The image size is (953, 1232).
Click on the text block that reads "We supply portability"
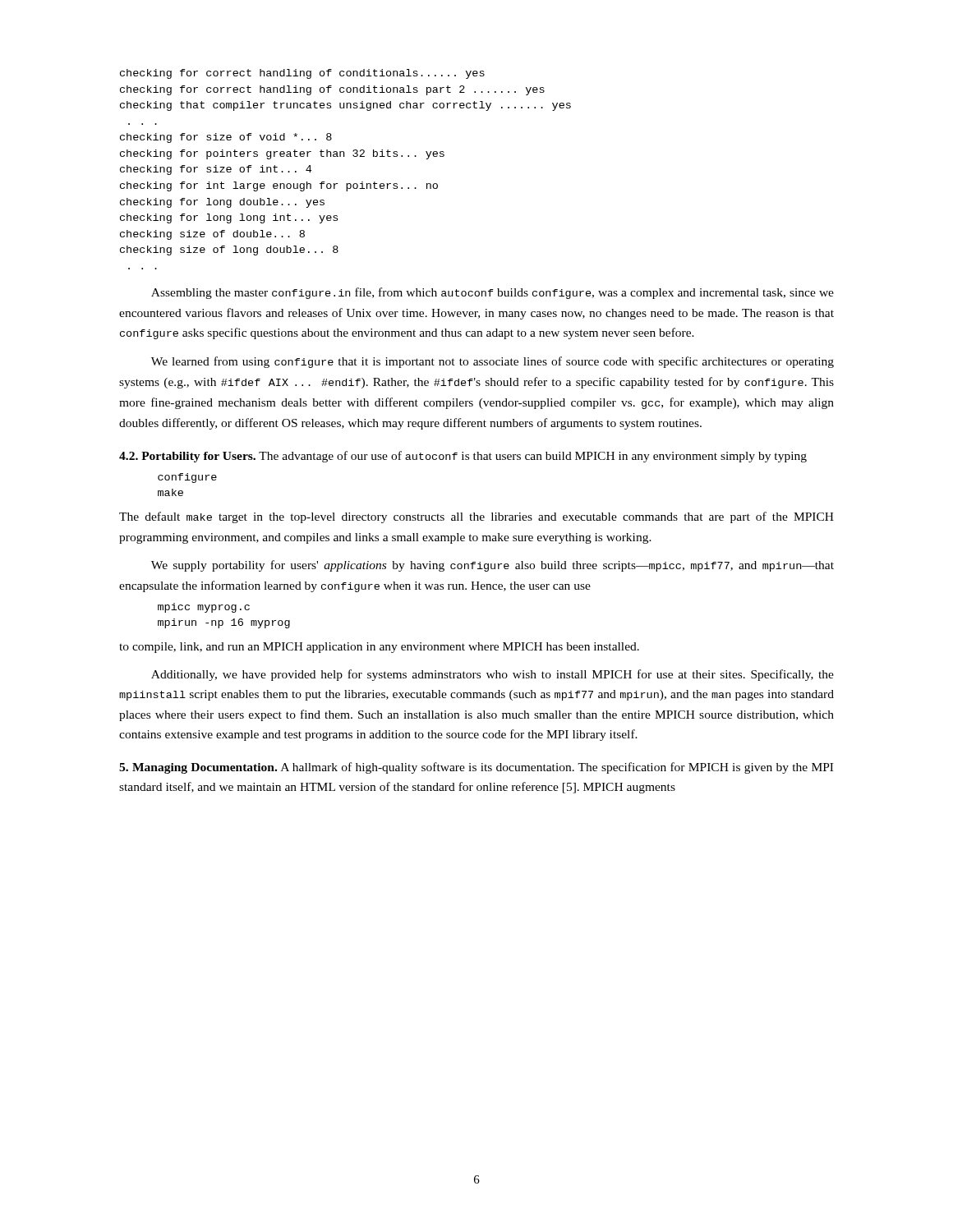click(x=476, y=576)
